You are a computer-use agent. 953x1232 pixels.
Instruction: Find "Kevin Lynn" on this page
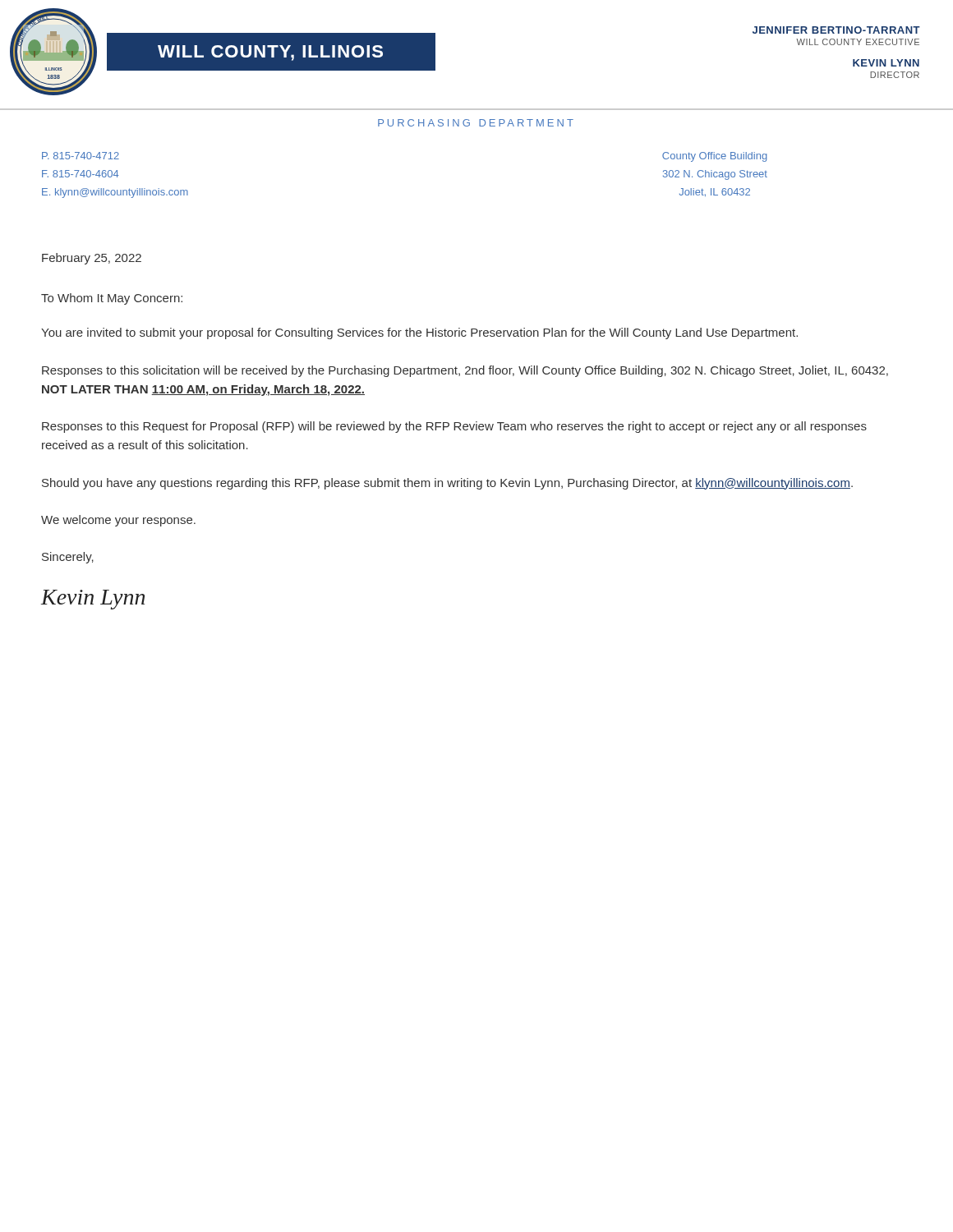pos(93,597)
